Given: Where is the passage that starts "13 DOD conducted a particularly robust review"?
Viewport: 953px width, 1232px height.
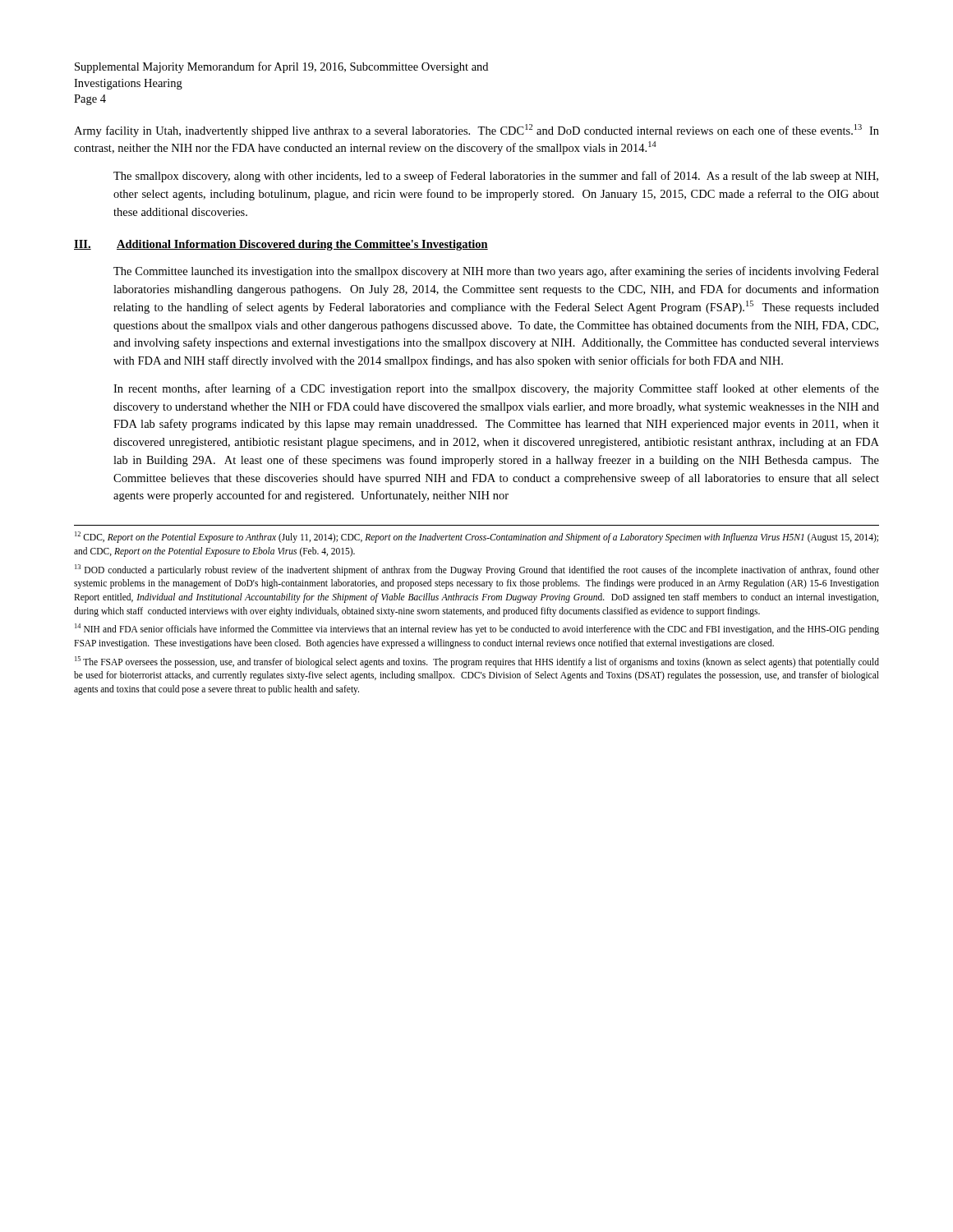Looking at the screenshot, I should click(476, 589).
